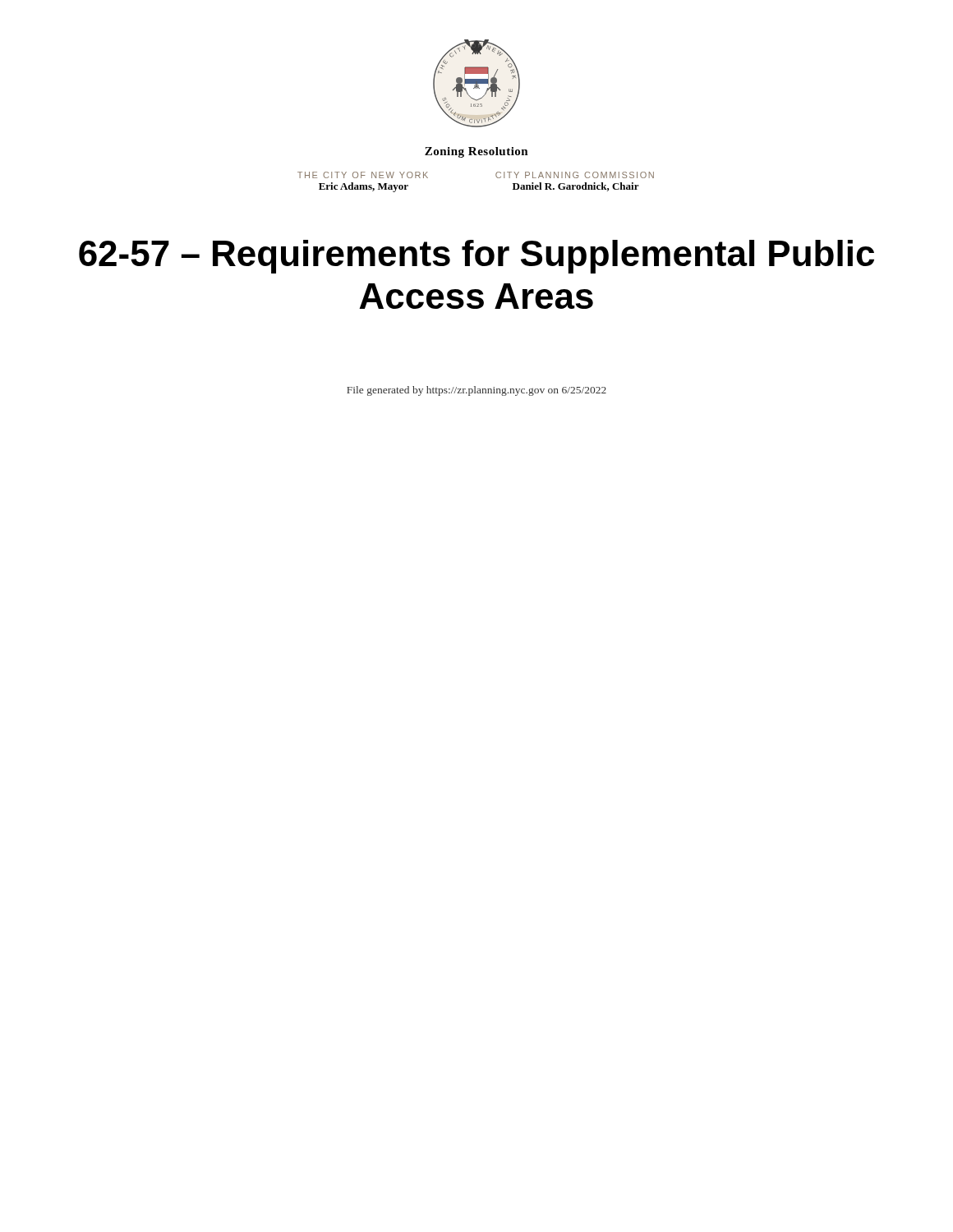
Task: Find the logo
Action: pos(476,85)
